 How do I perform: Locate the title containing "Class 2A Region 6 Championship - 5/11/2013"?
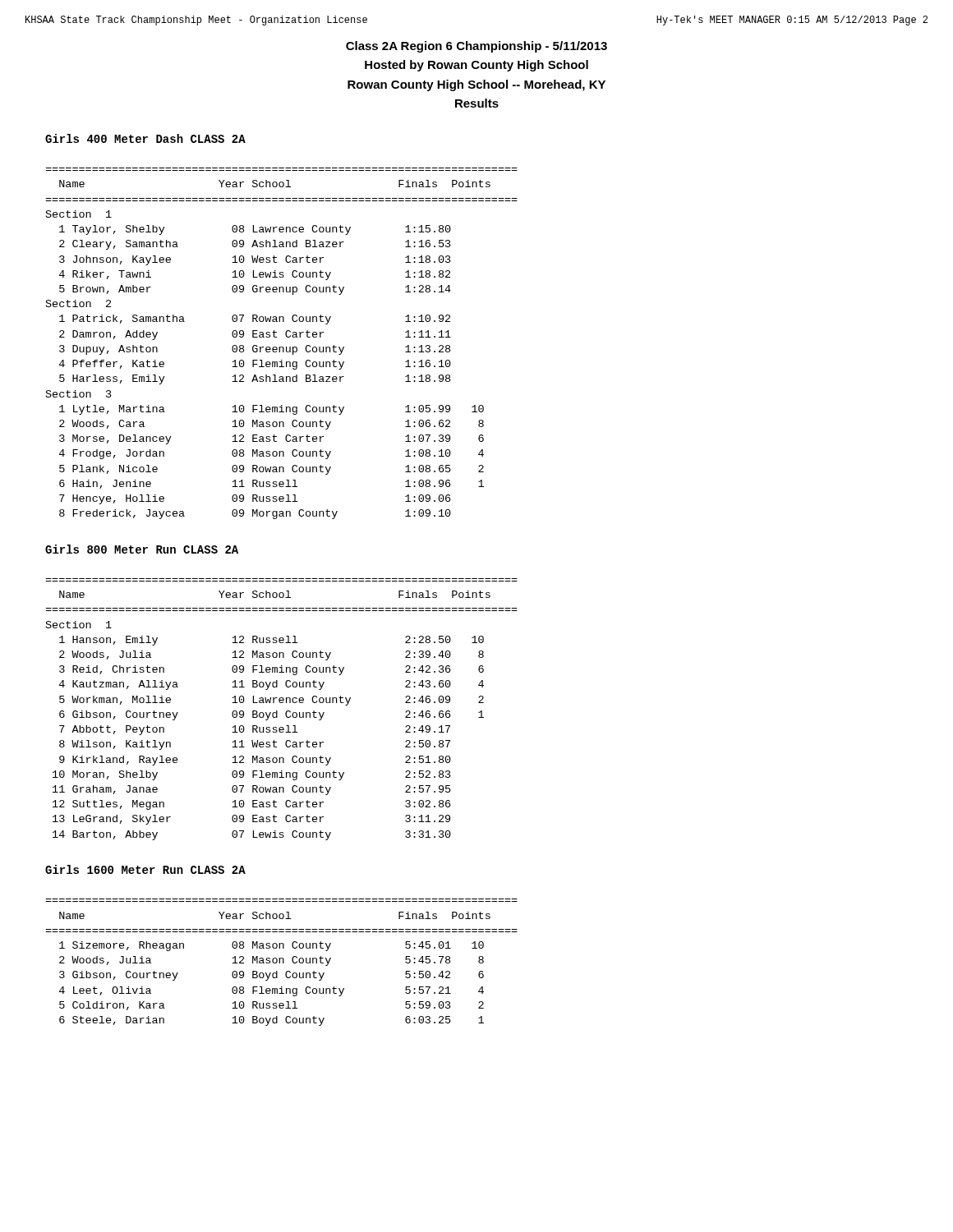coord(476,74)
